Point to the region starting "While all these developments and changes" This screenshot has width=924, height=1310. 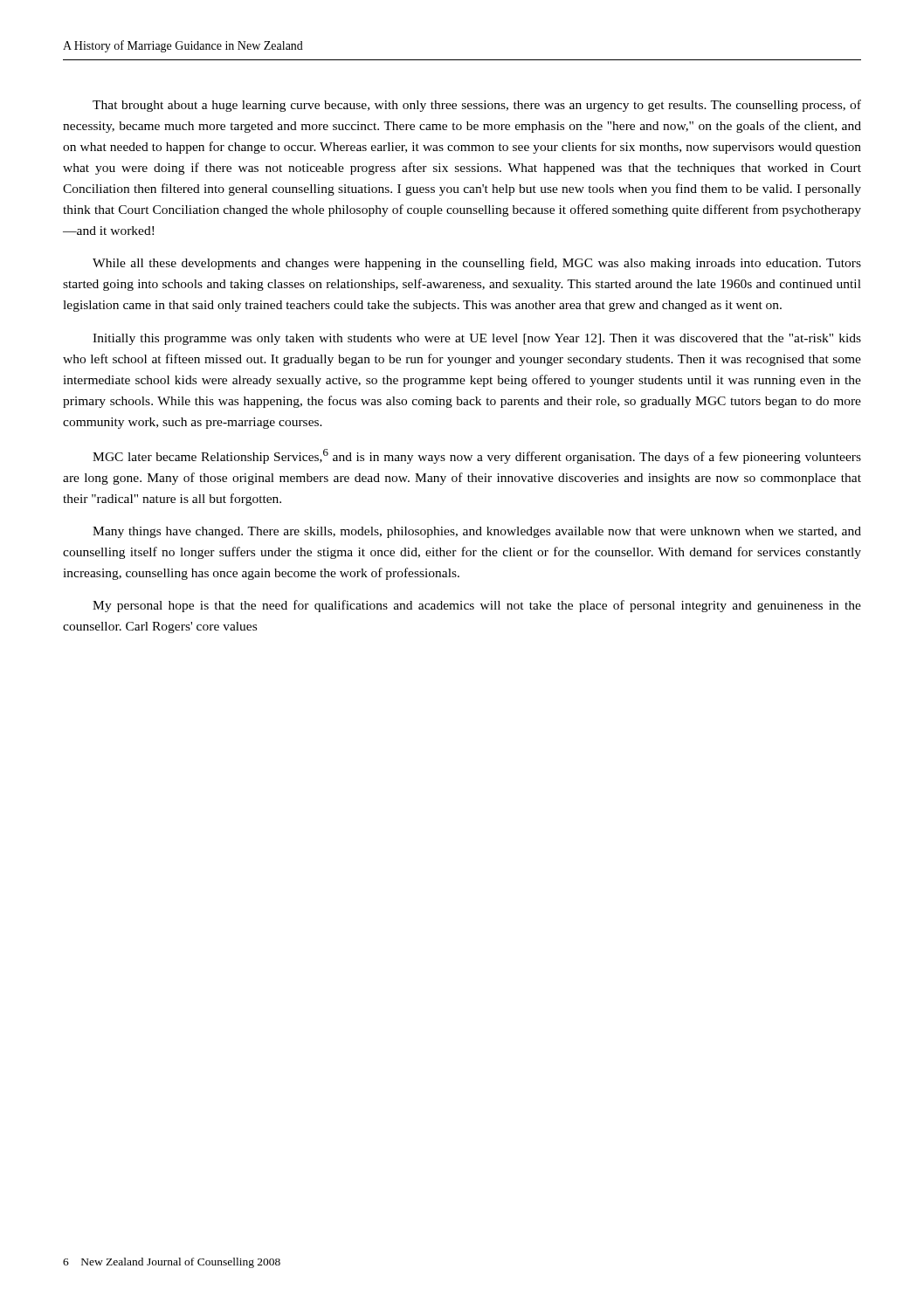pyautogui.click(x=462, y=284)
